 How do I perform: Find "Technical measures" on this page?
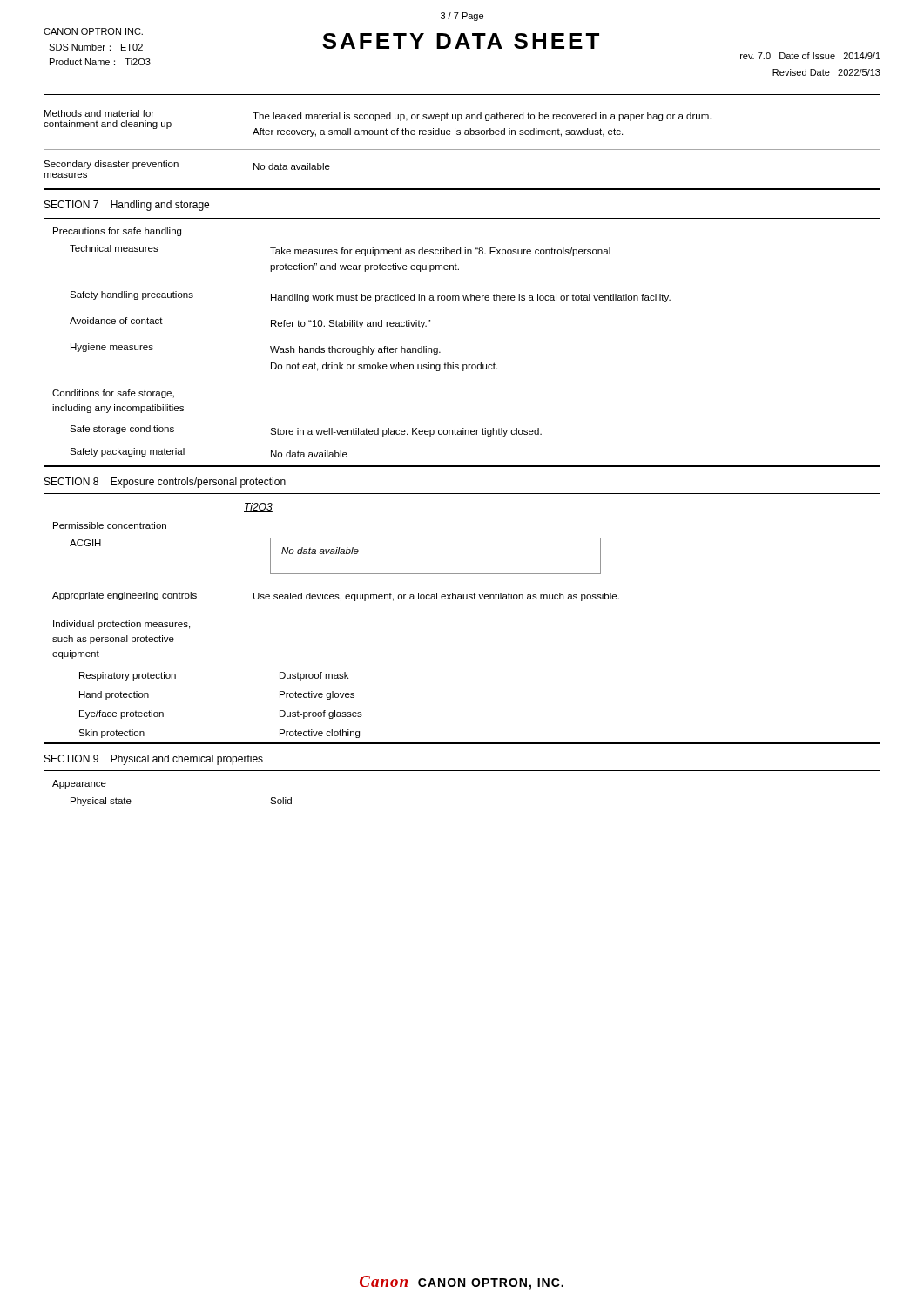(114, 248)
